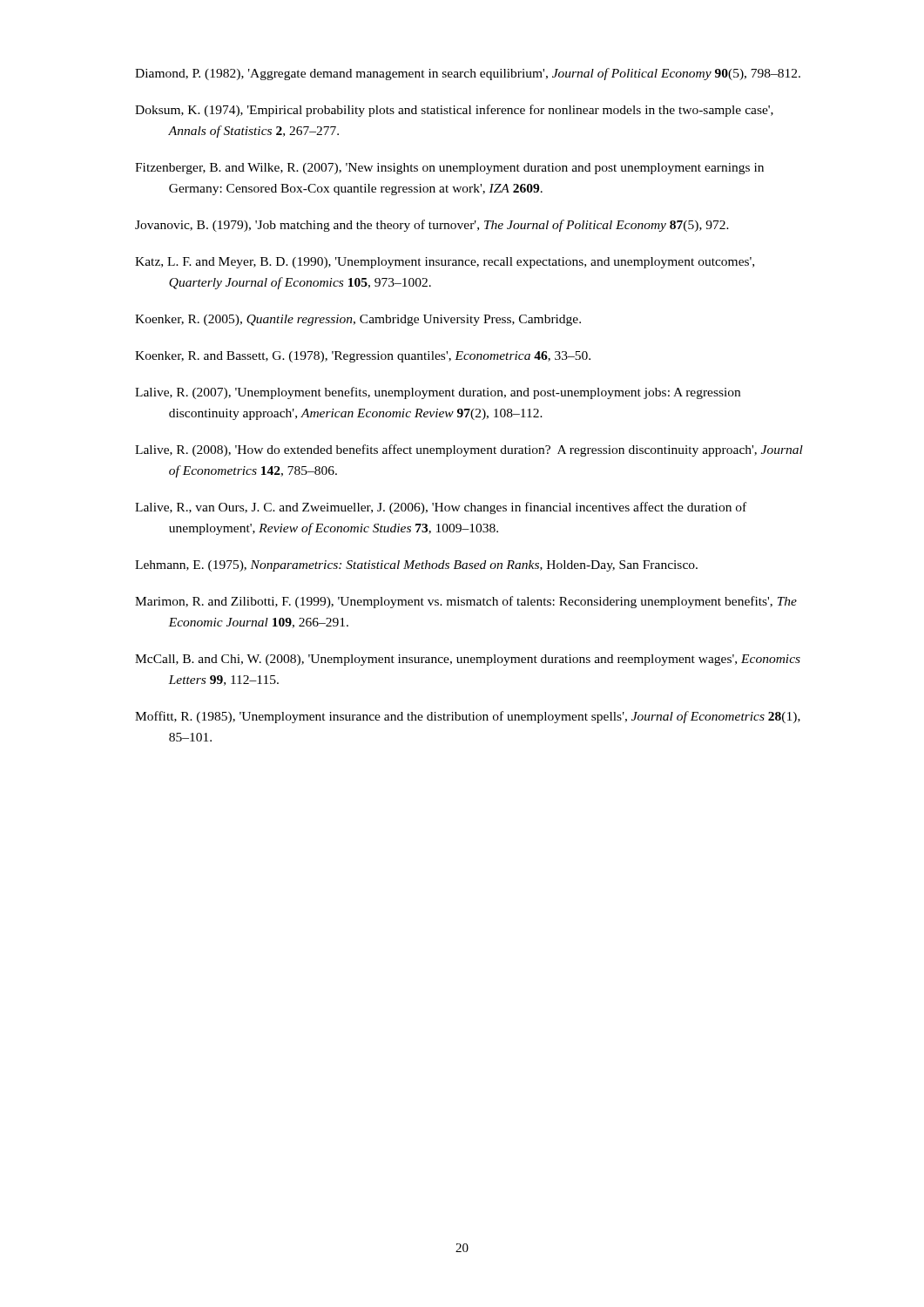
Task: Locate the block of text that opens with "Lalive, R., van"
Action: [441, 517]
